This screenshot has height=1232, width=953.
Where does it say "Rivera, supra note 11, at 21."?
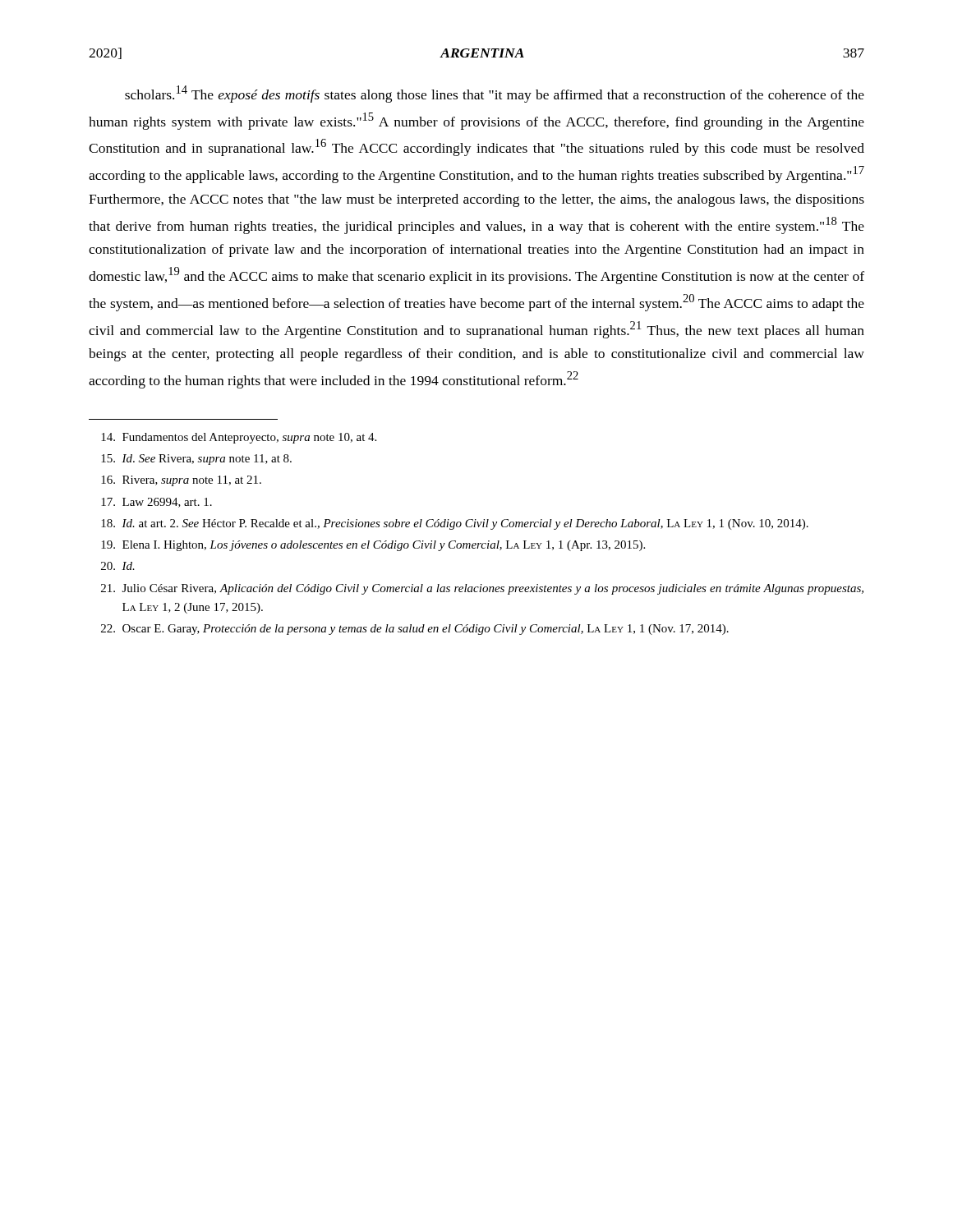point(181,481)
